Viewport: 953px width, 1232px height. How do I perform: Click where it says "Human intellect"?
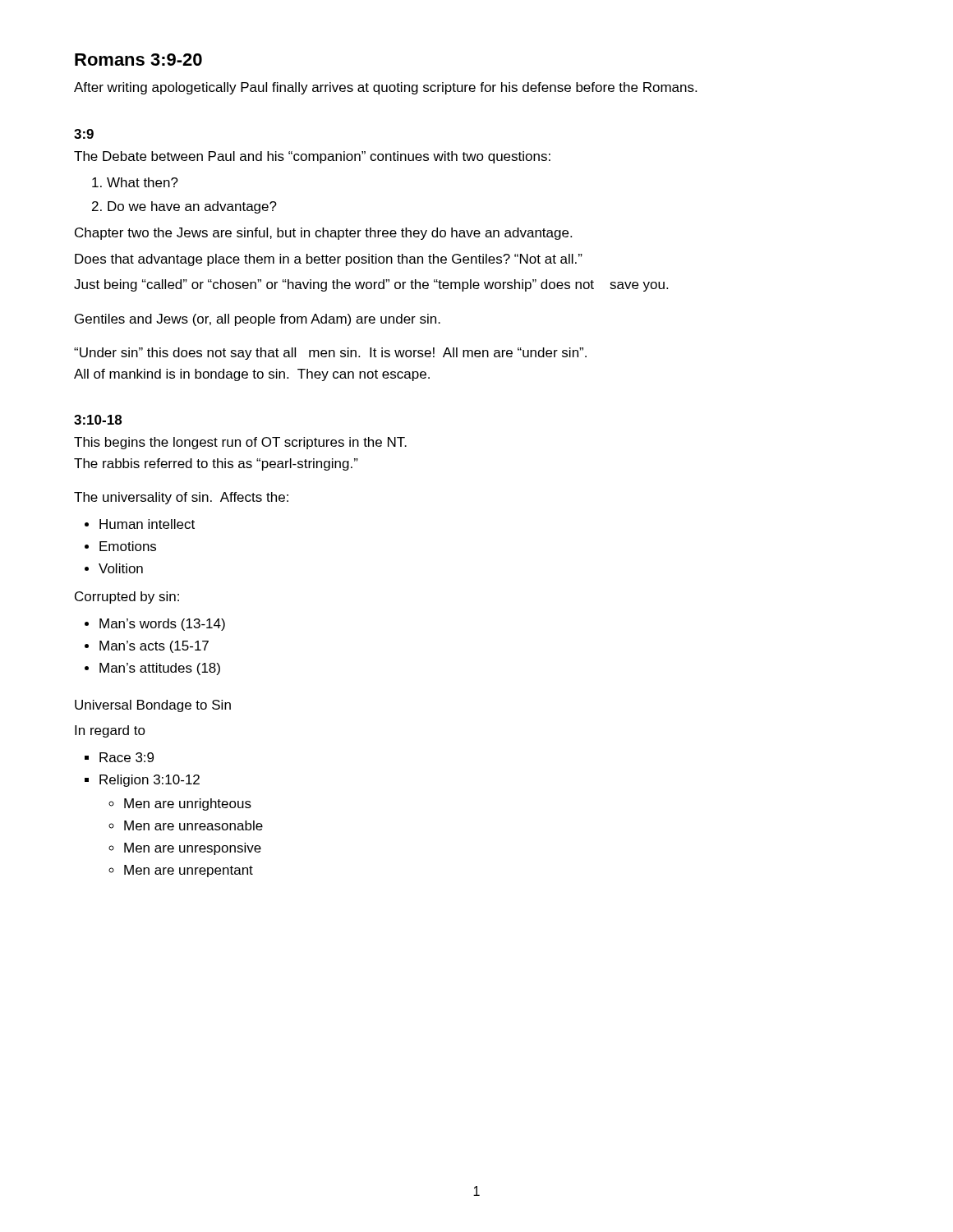pyautogui.click(x=147, y=524)
